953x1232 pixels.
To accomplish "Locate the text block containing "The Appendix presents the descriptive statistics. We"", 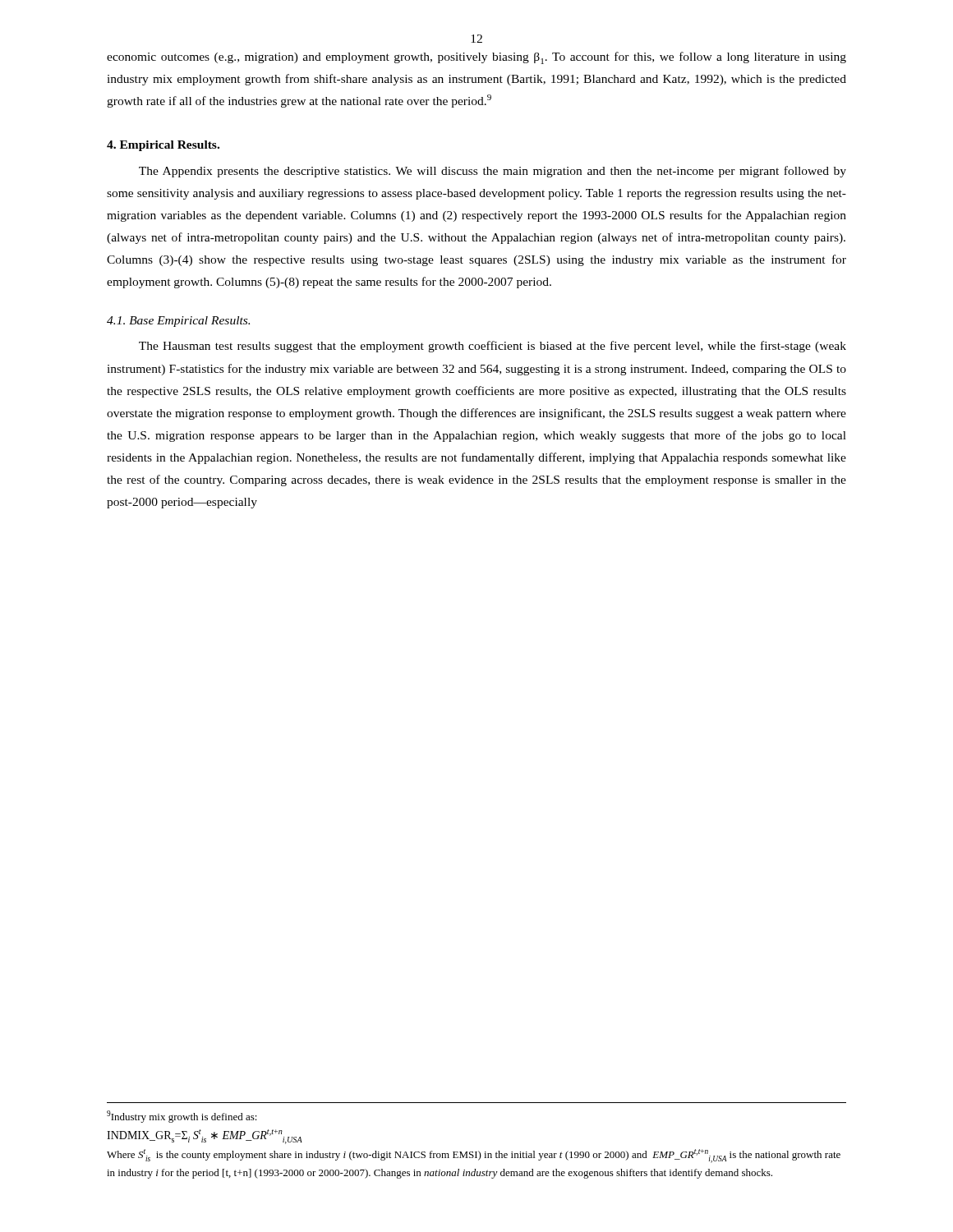I will tap(476, 226).
